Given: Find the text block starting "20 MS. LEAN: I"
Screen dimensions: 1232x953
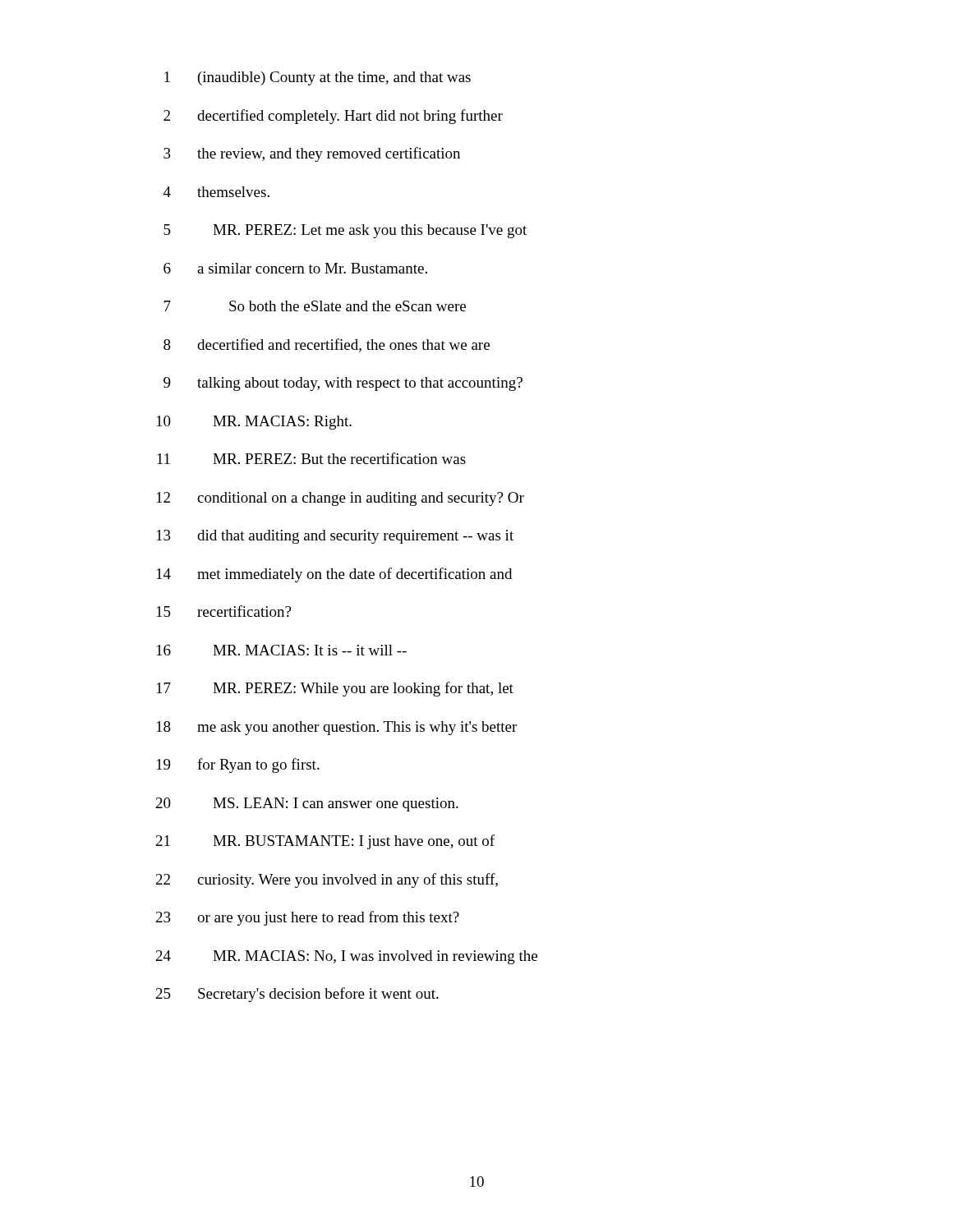Looking at the screenshot, I should (x=307, y=804).
